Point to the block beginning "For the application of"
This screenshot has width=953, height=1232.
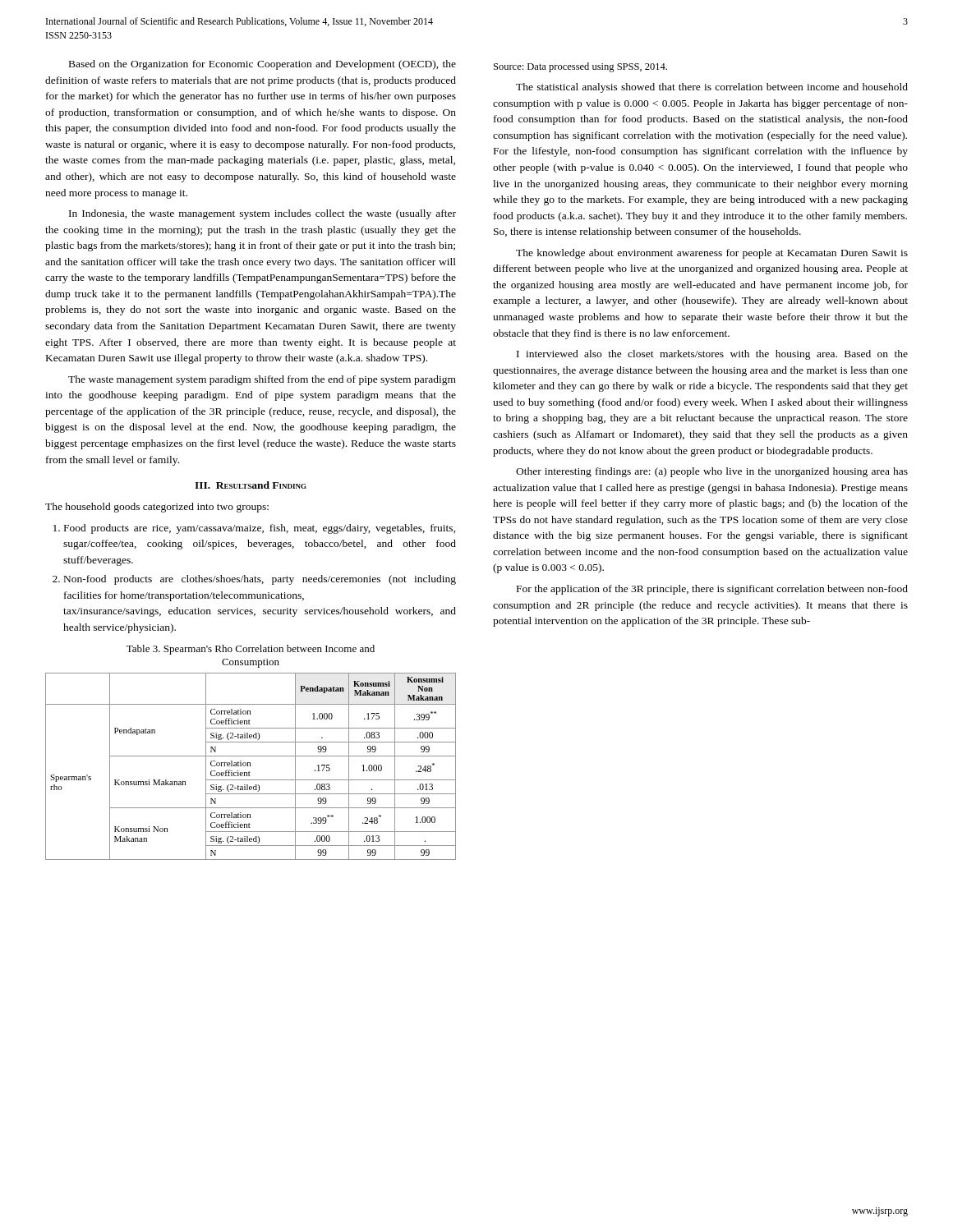[x=700, y=605]
